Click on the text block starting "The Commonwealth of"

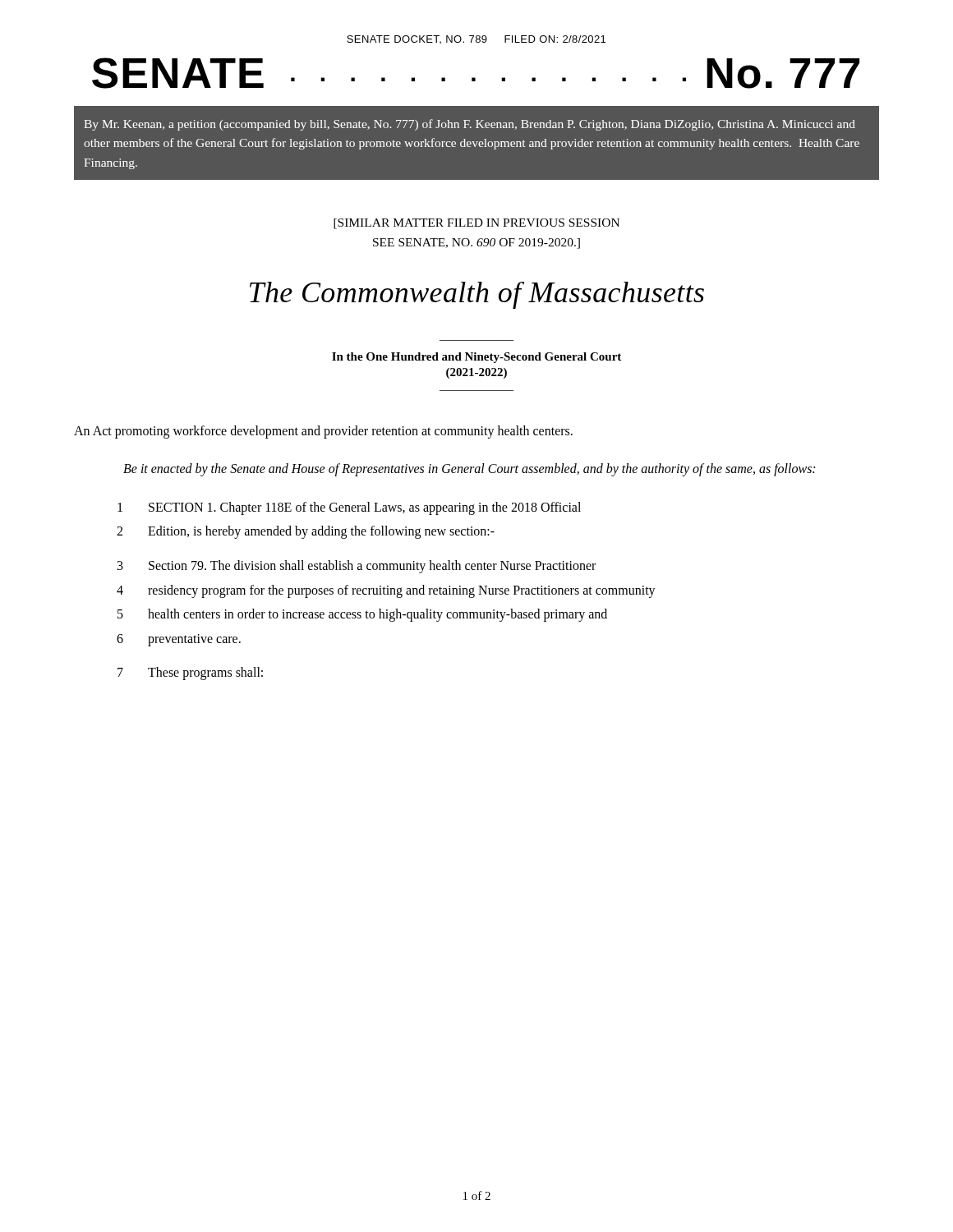[x=476, y=292]
